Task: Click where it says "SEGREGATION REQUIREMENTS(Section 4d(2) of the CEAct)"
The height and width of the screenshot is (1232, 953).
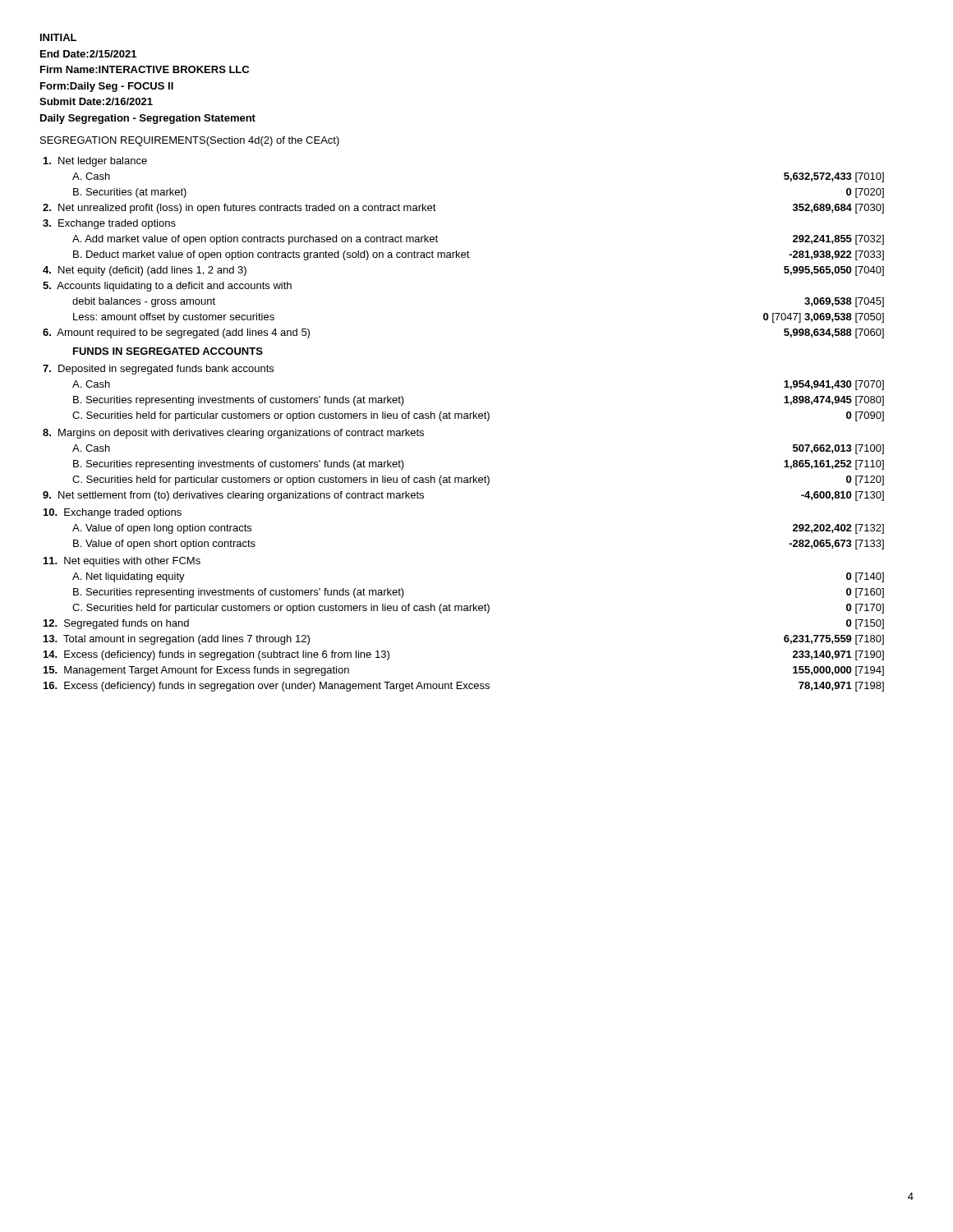Action: click(x=190, y=140)
